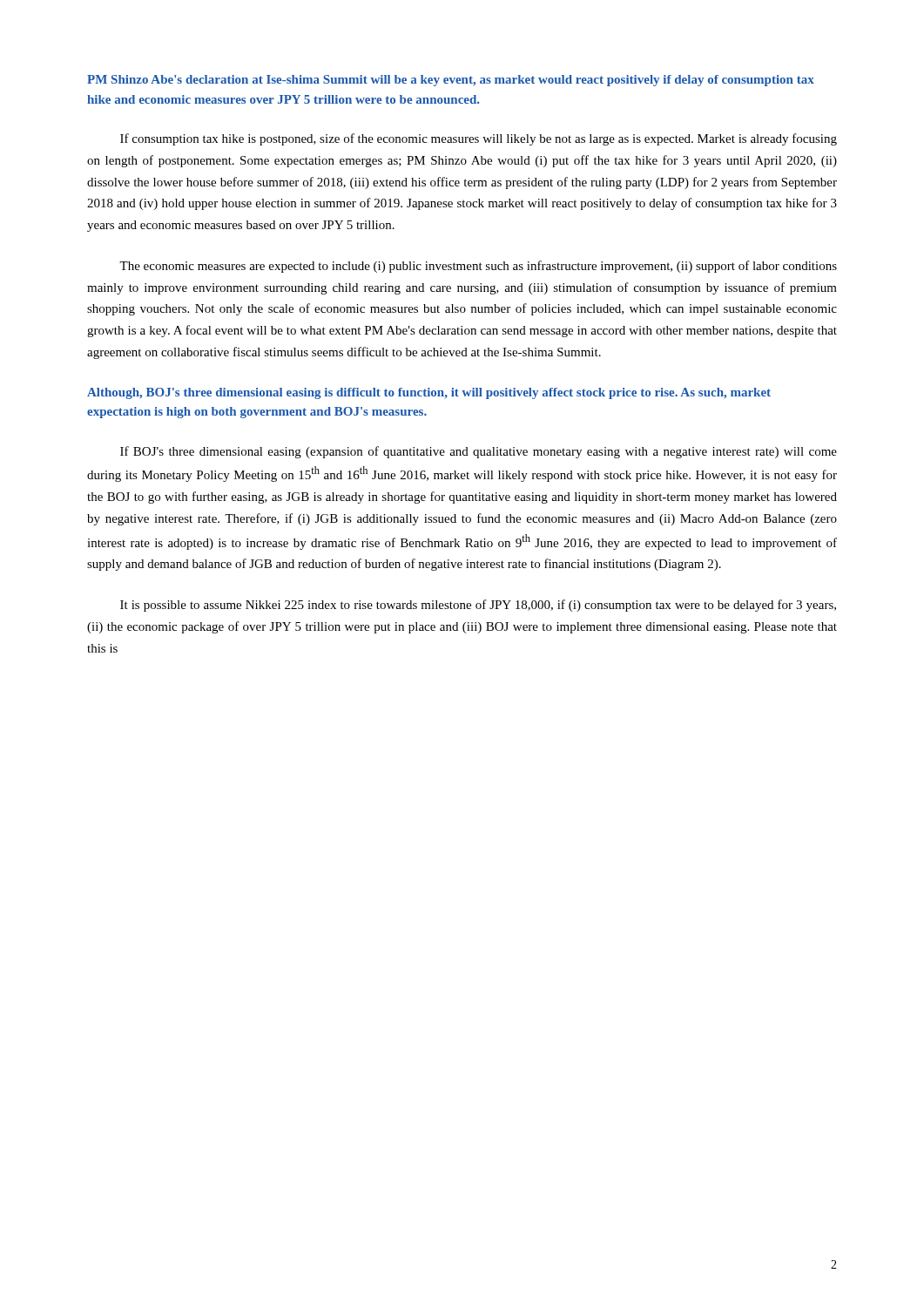Locate the text block containing "The economic measures"
The height and width of the screenshot is (1307, 924).
[x=462, y=309]
